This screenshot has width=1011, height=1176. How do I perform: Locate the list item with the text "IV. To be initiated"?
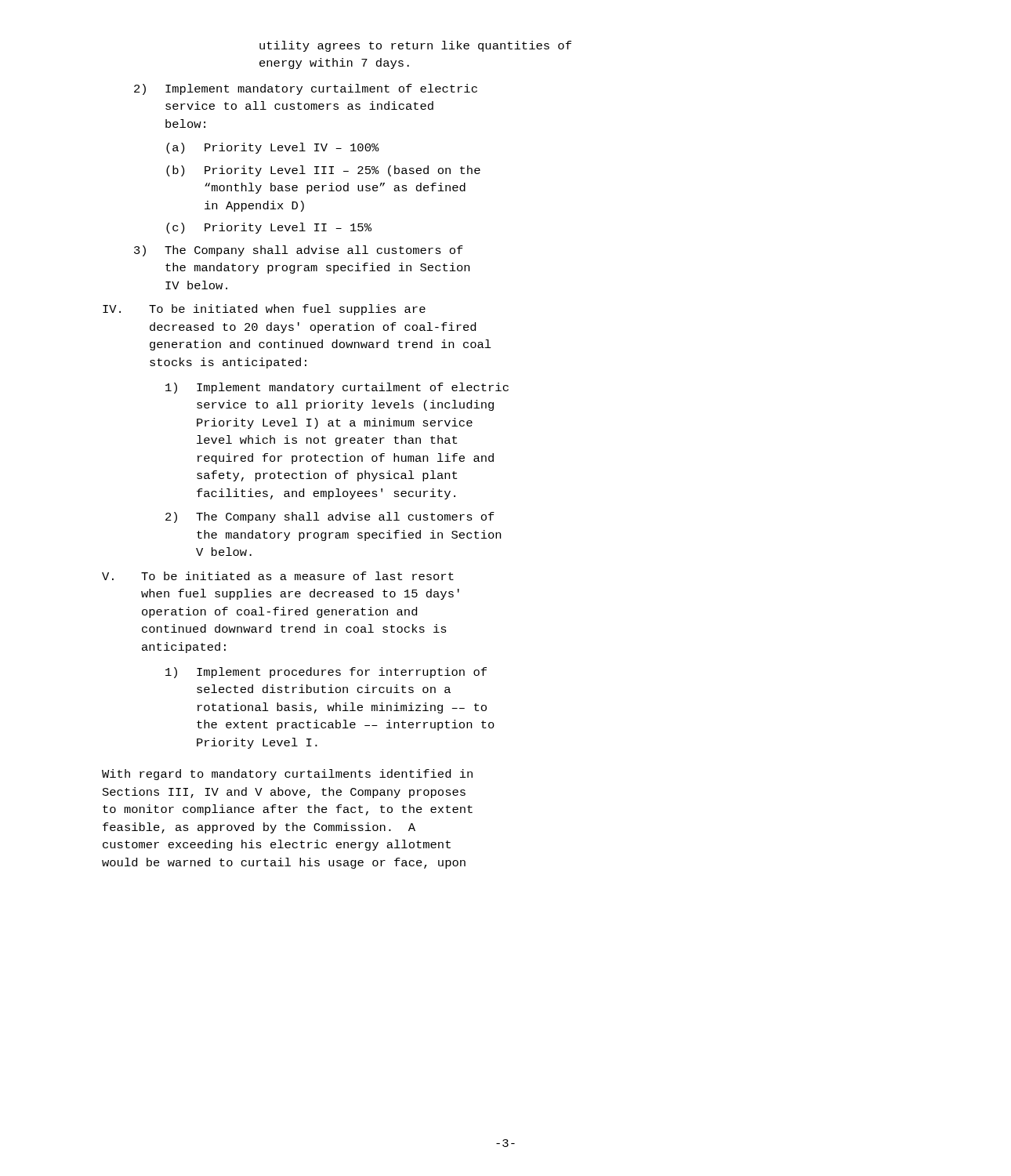point(264,310)
